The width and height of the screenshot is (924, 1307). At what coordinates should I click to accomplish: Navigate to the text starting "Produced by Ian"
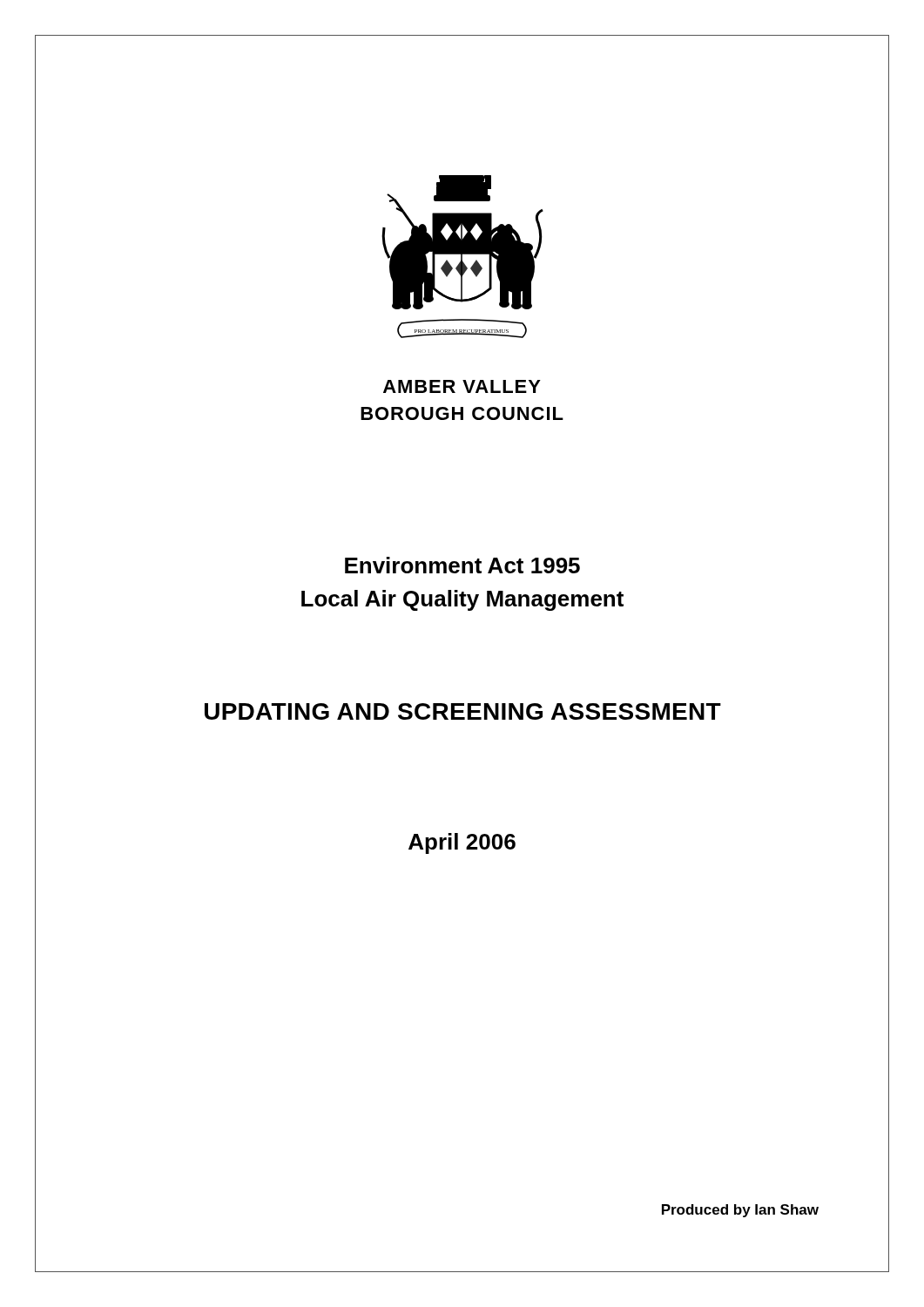click(x=740, y=1210)
